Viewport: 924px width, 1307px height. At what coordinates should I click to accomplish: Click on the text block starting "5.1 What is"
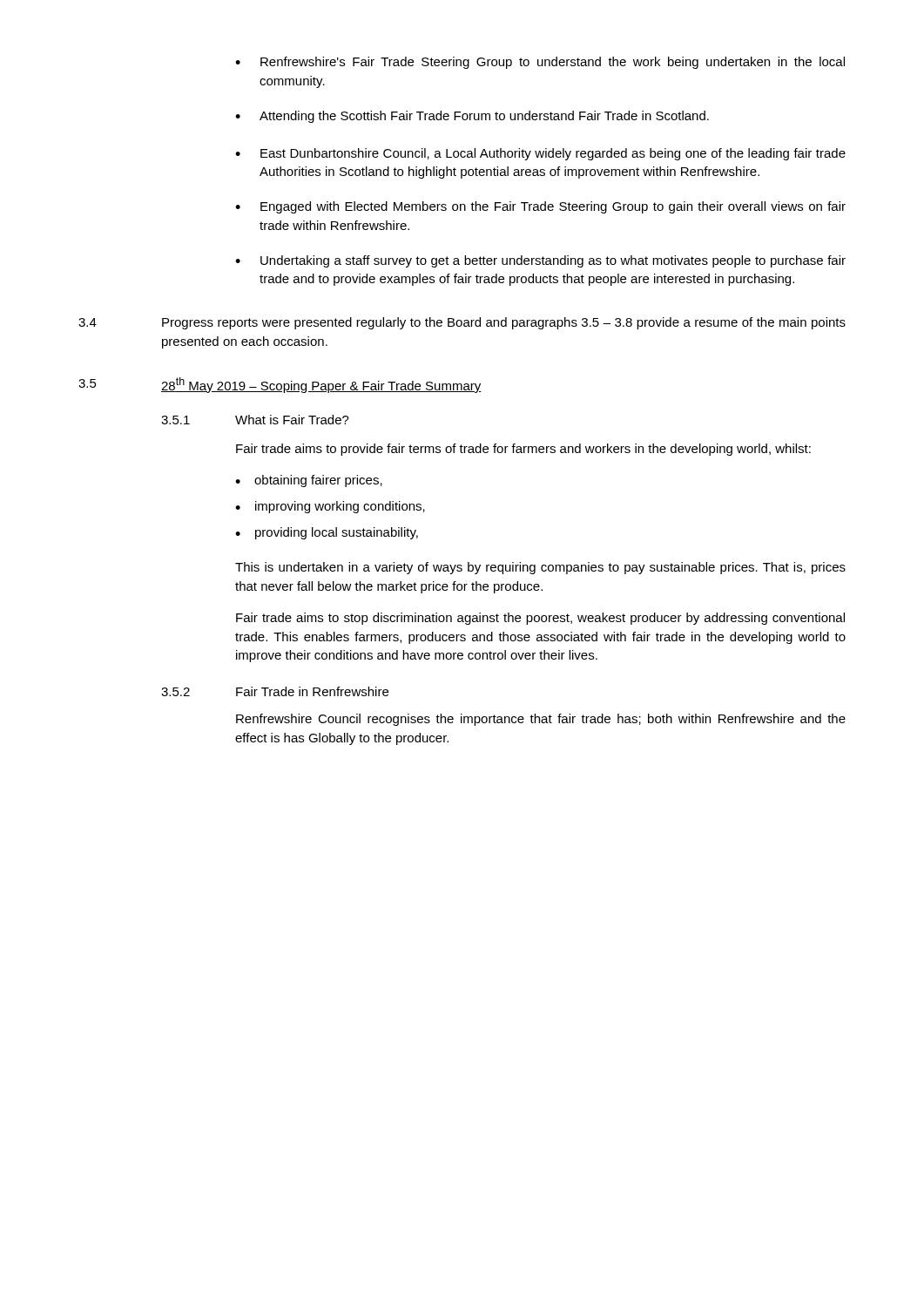click(x=255, y=420)
